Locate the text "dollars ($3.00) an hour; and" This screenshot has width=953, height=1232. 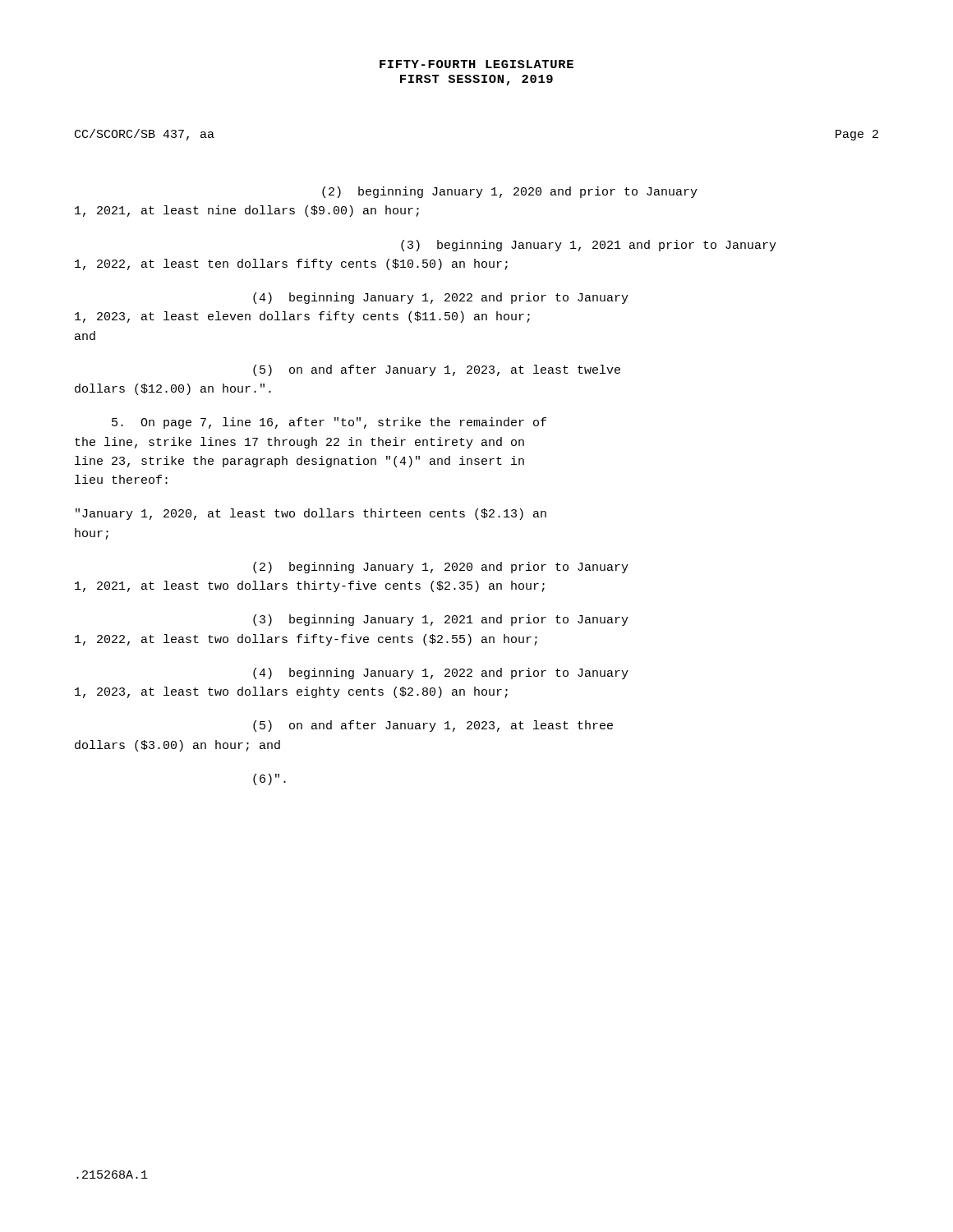pos(177,746)
